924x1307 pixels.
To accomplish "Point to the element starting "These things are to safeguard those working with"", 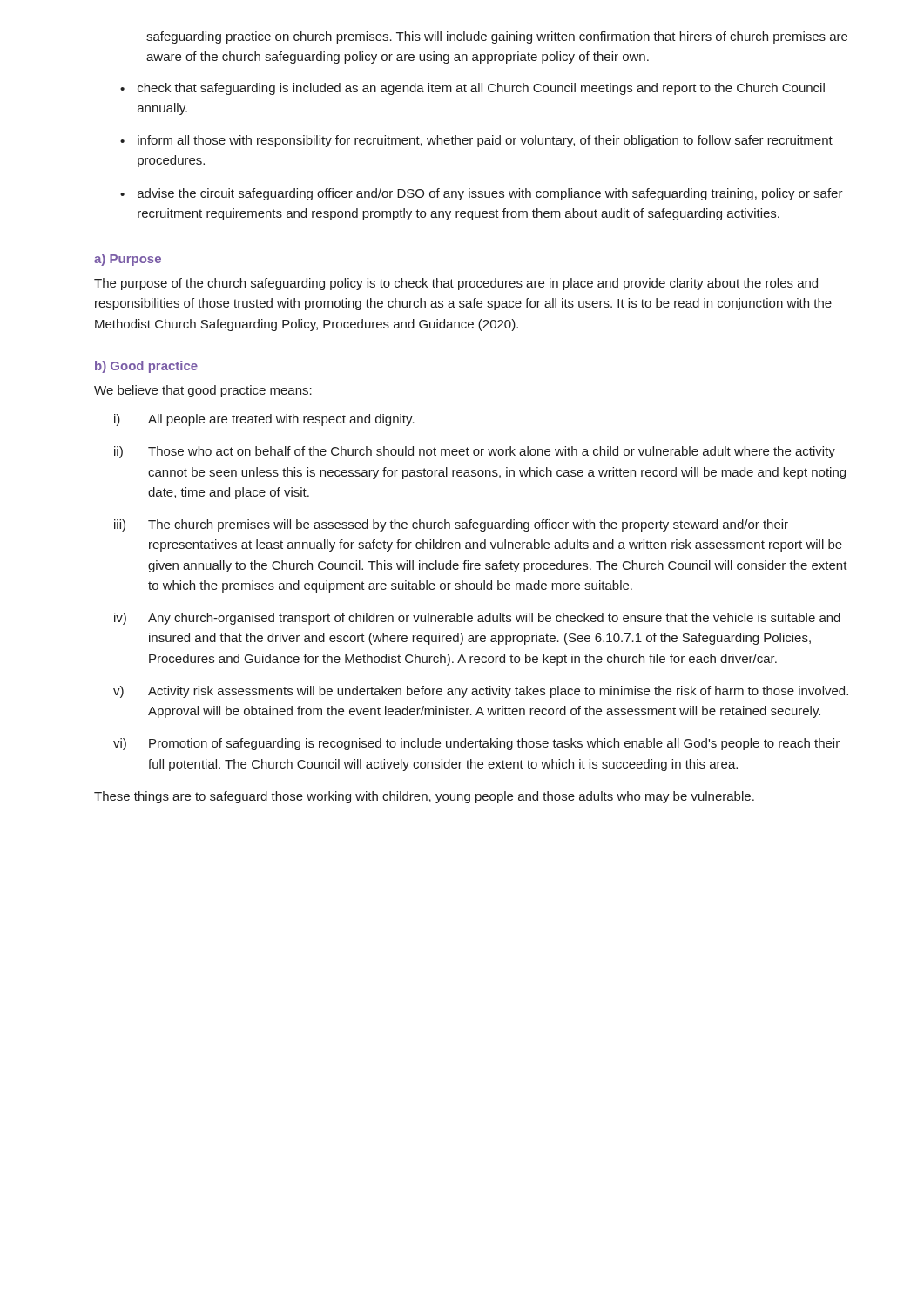I will 424,796.
